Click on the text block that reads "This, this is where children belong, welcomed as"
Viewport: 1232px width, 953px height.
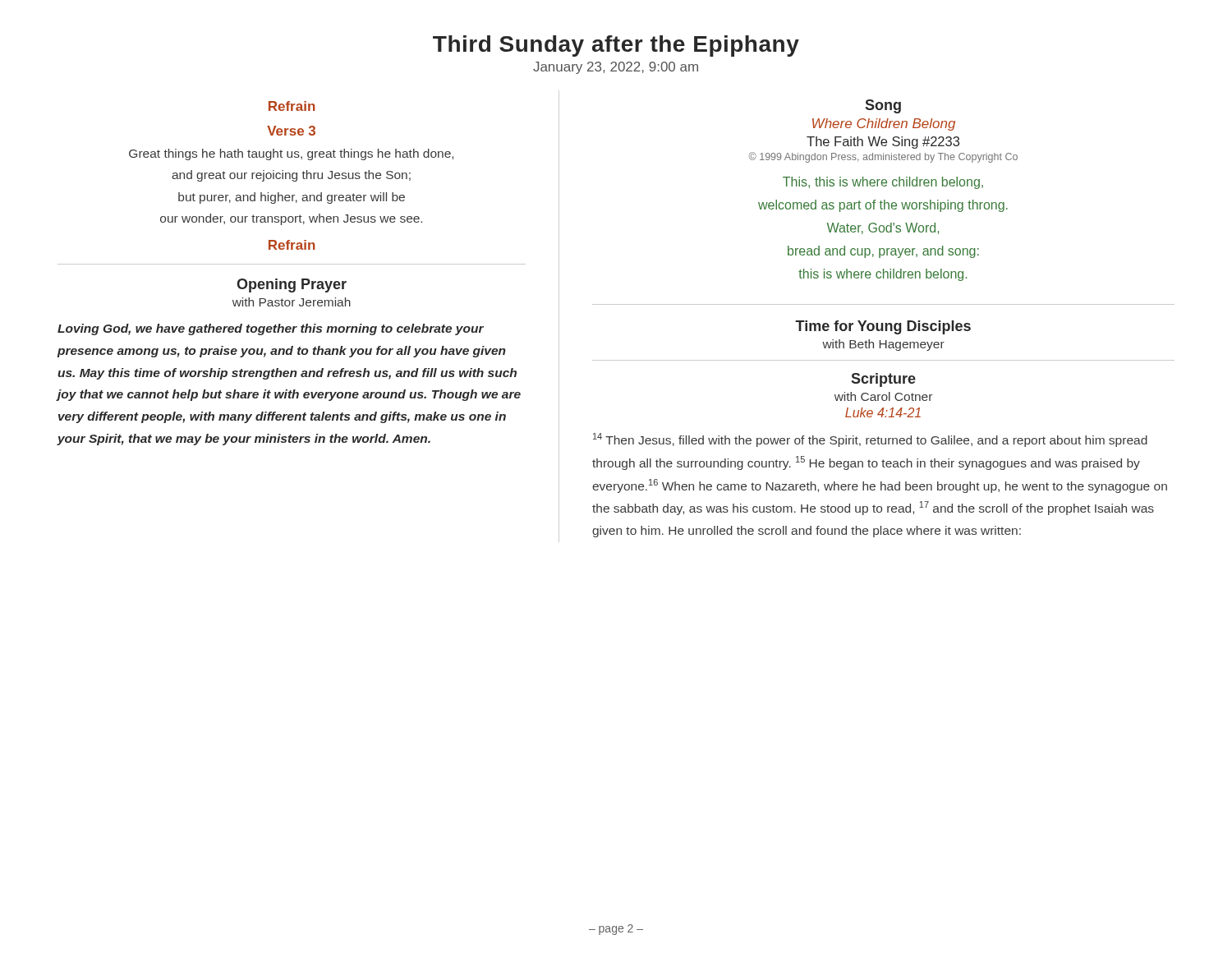click(883, 228)
